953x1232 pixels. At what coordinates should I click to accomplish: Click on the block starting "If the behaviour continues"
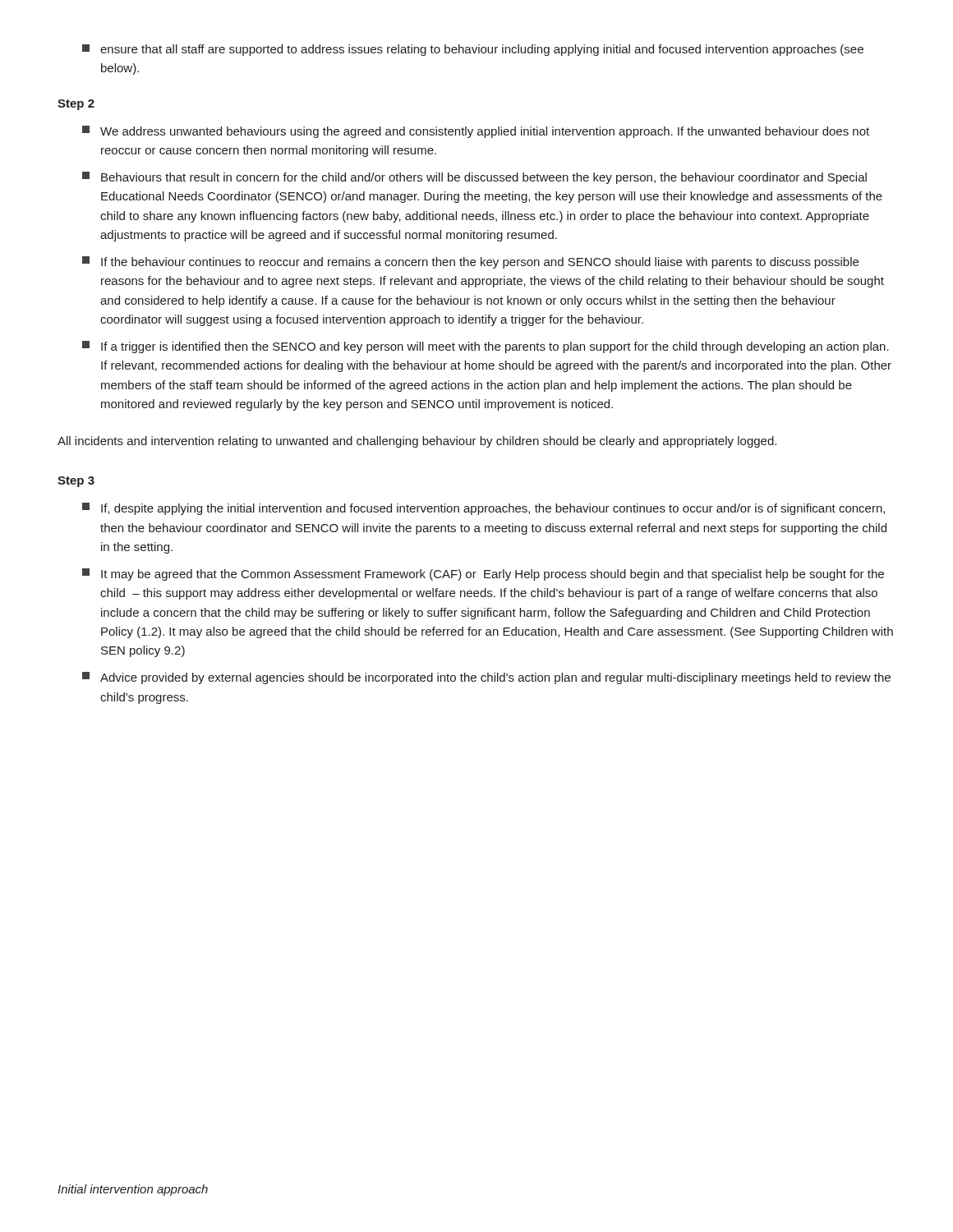click(x=489, y=290)
